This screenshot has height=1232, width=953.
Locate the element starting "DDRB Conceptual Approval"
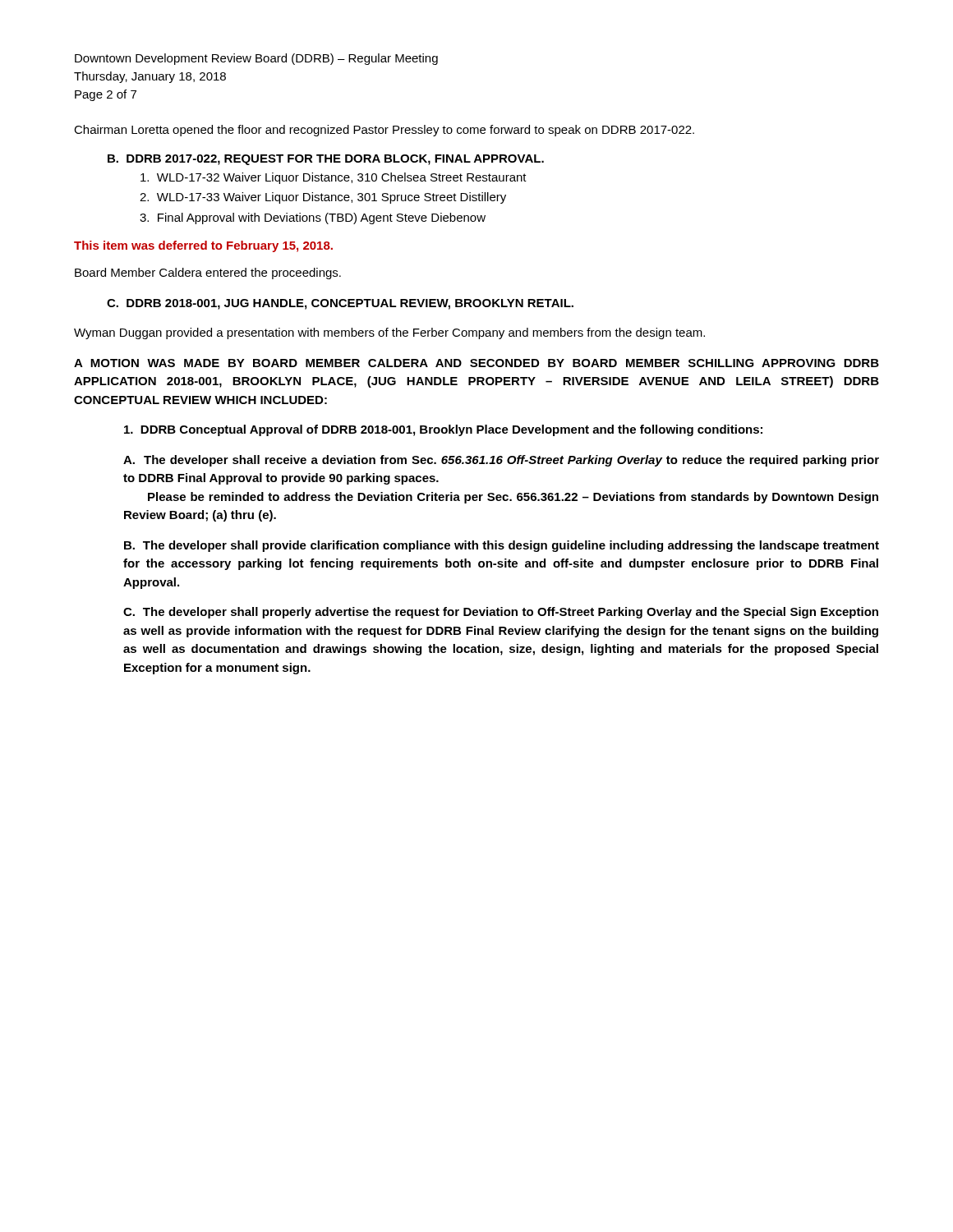(x=443, y=429)
